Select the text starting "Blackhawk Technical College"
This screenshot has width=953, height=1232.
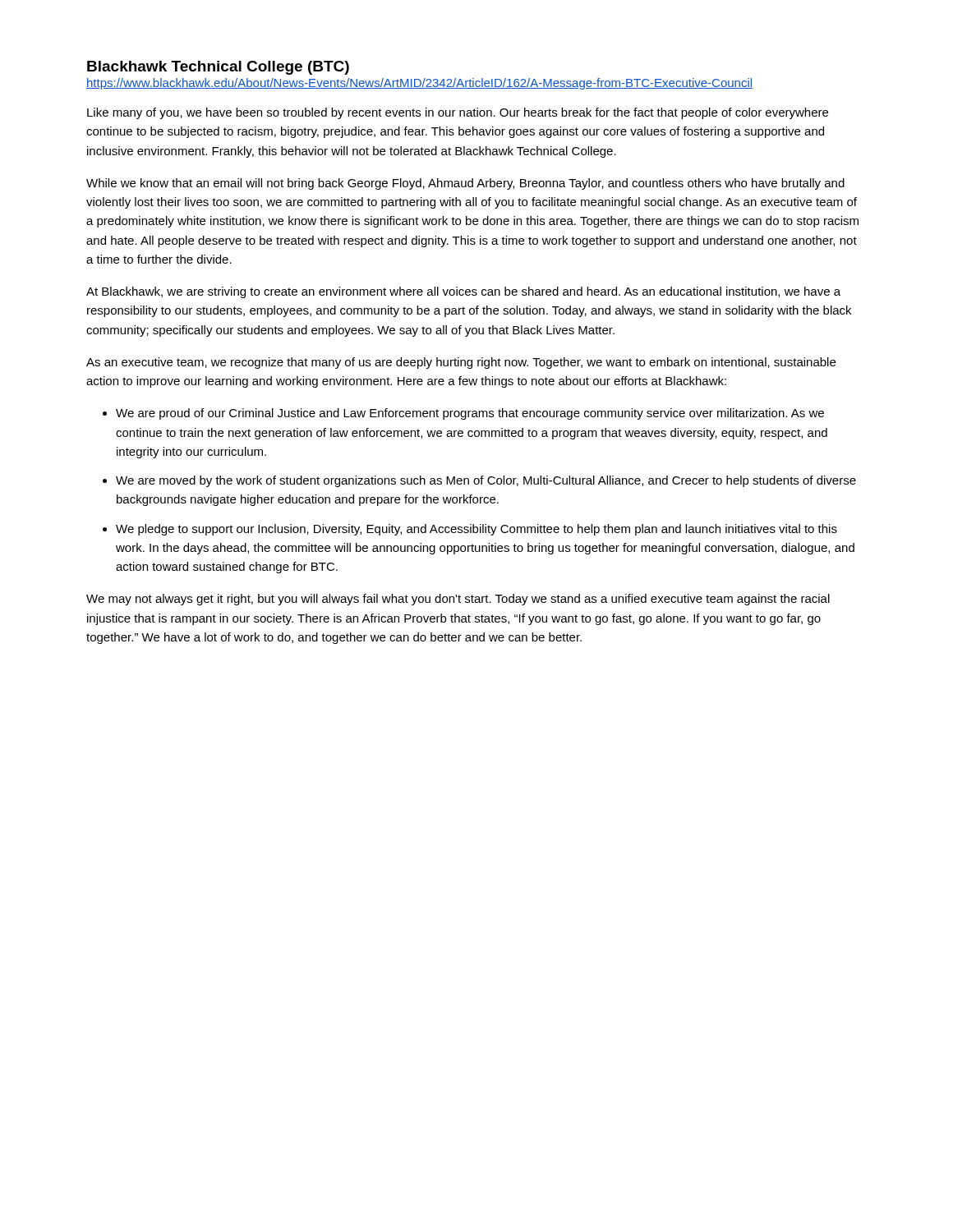(218, 66)
